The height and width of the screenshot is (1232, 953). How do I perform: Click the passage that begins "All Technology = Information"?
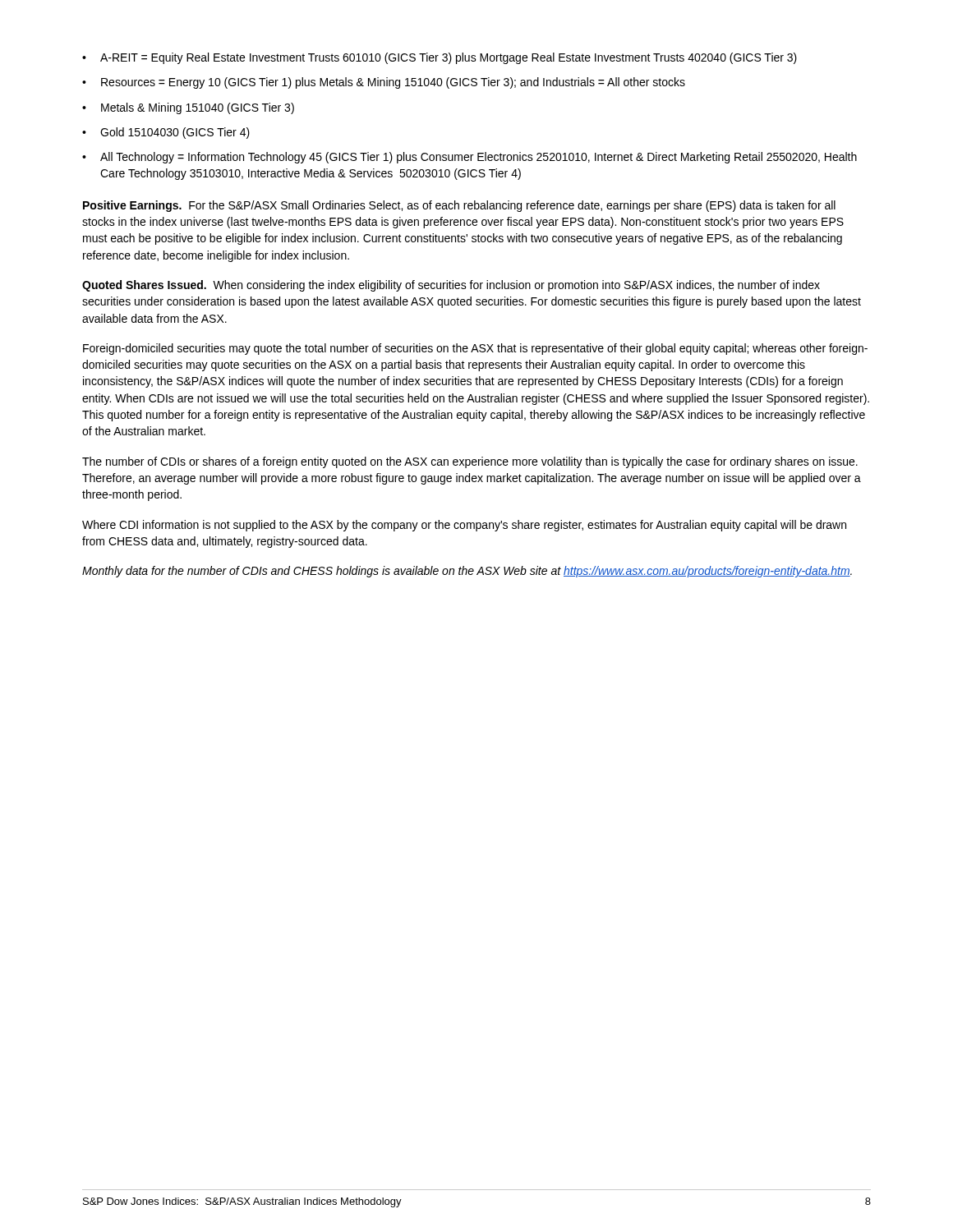click(x=479, y=165)
